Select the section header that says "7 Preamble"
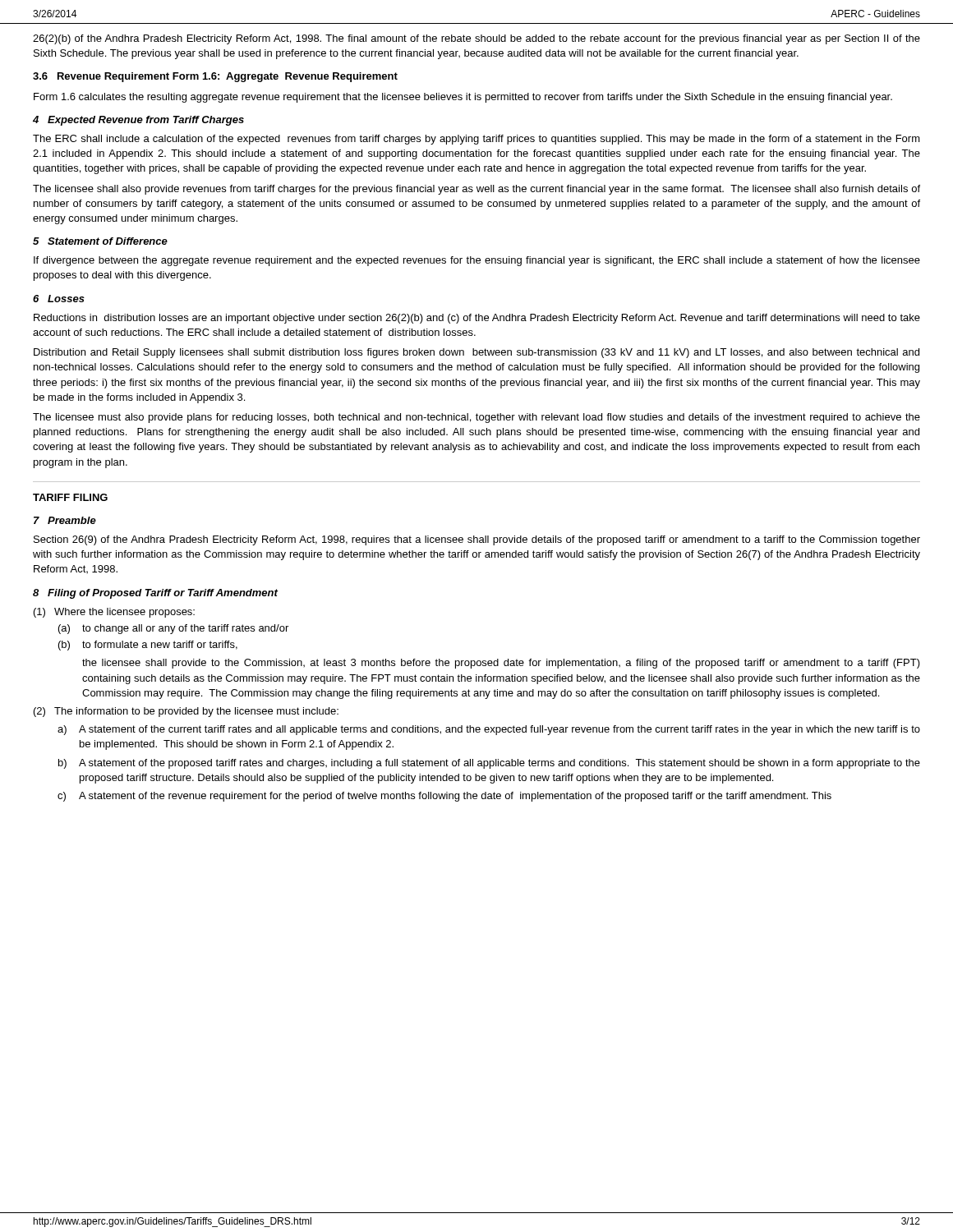 [65, 520]
